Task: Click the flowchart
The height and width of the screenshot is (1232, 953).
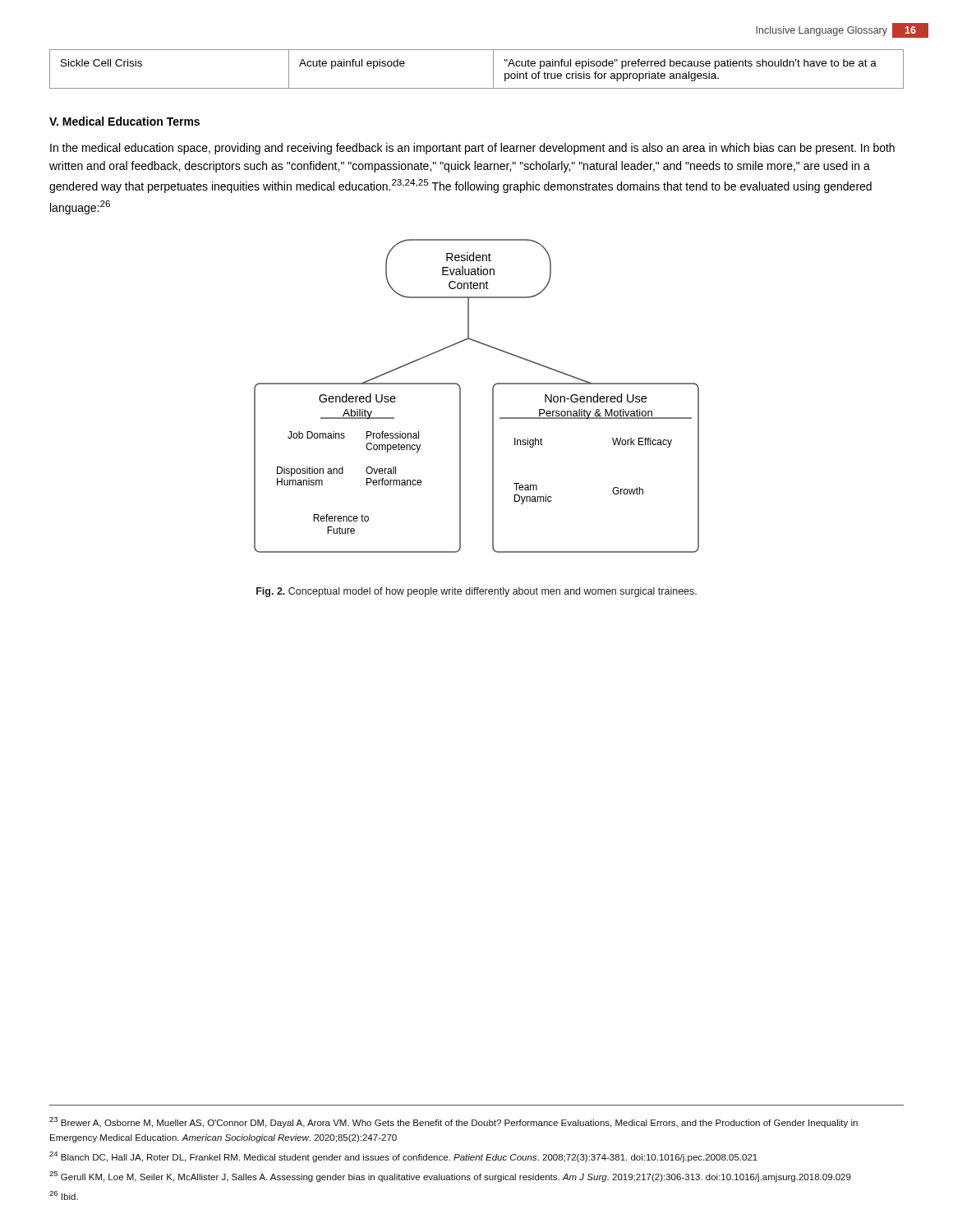Action: coord(476,405)
